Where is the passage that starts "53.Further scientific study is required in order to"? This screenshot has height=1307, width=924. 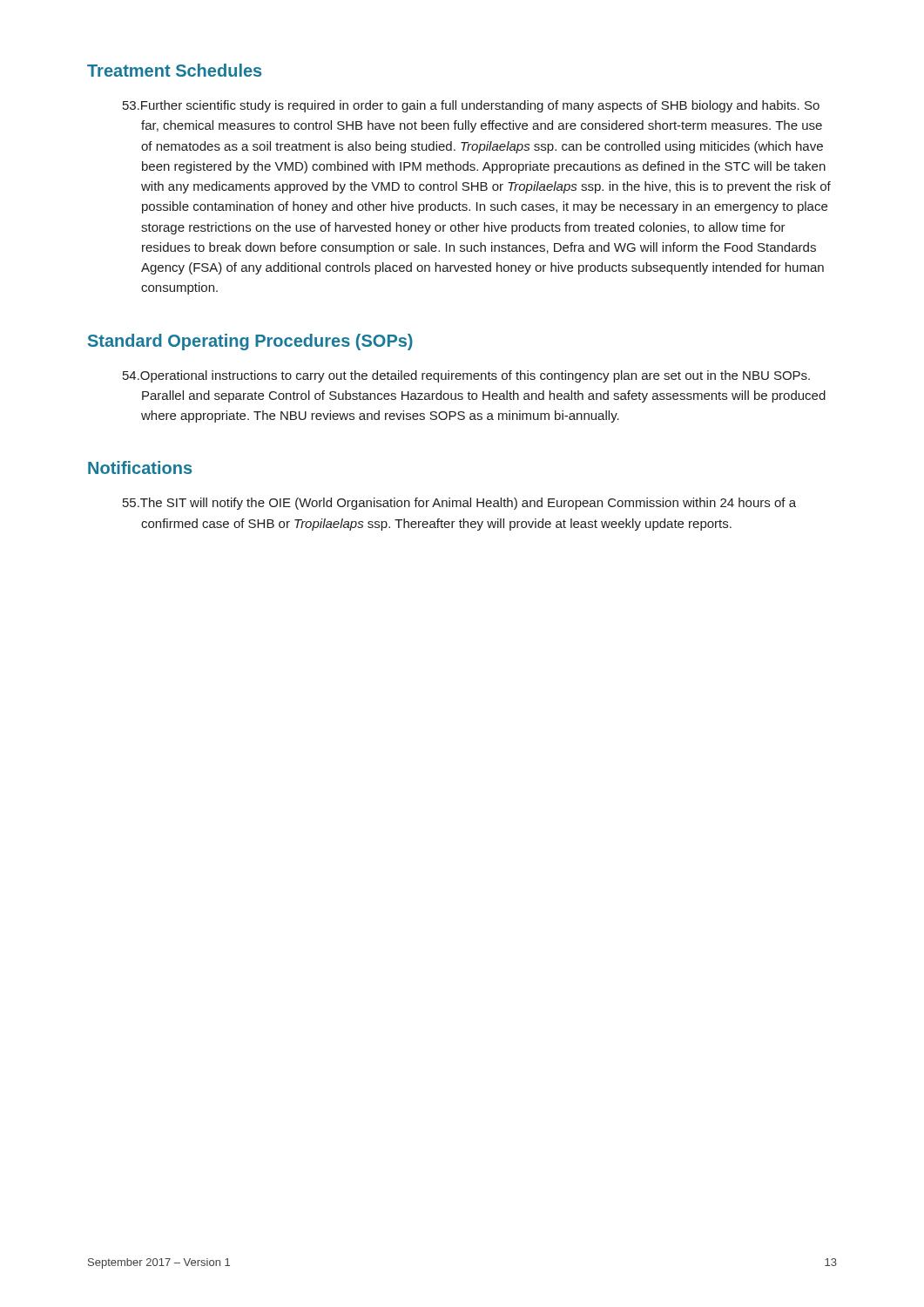[x=479, y=196]
